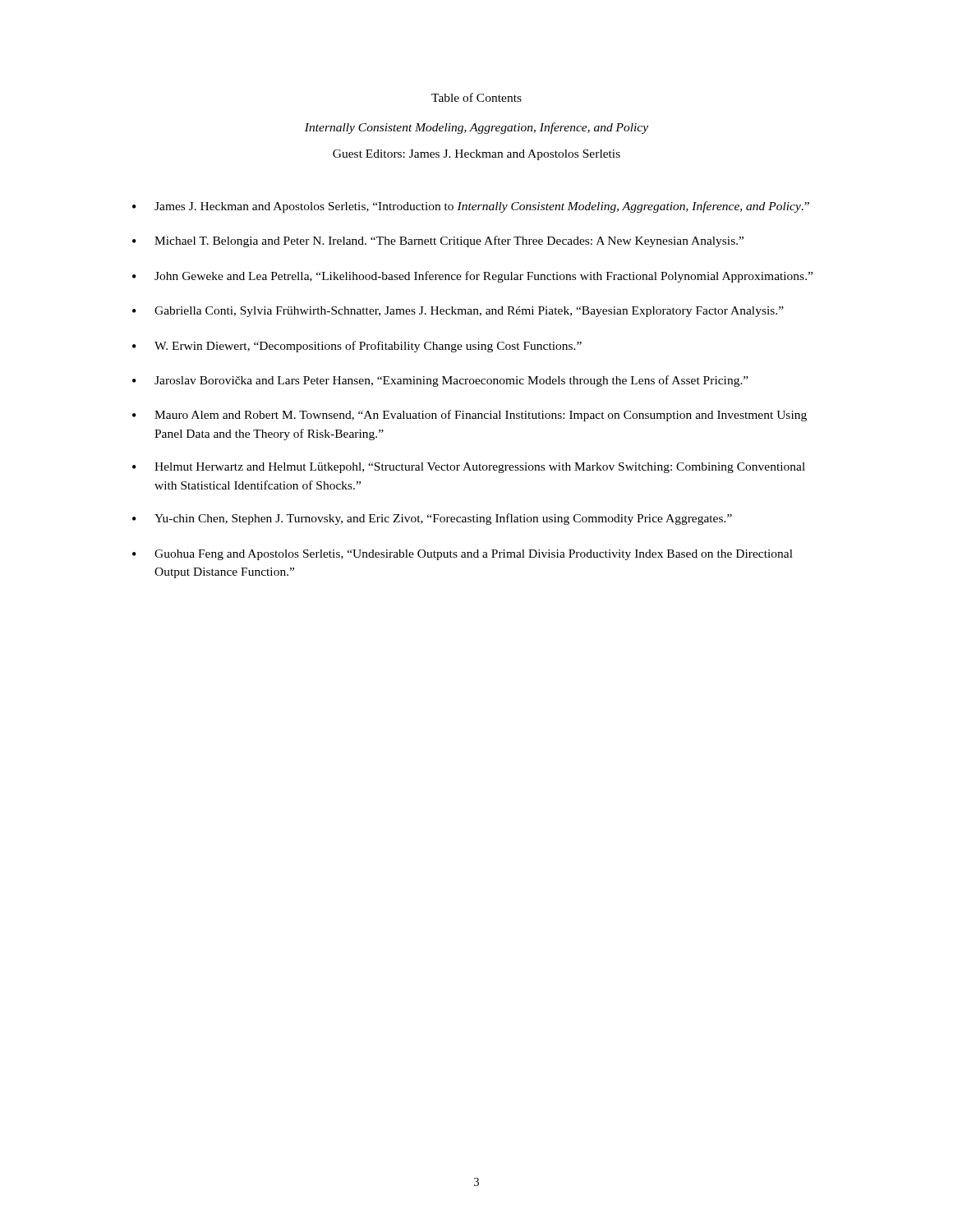This screenshot has height=1232, width=953.
Task: Find the list item that says "• W. Erwin Diewert, “Decompositions"
Action: pos(476,346)
